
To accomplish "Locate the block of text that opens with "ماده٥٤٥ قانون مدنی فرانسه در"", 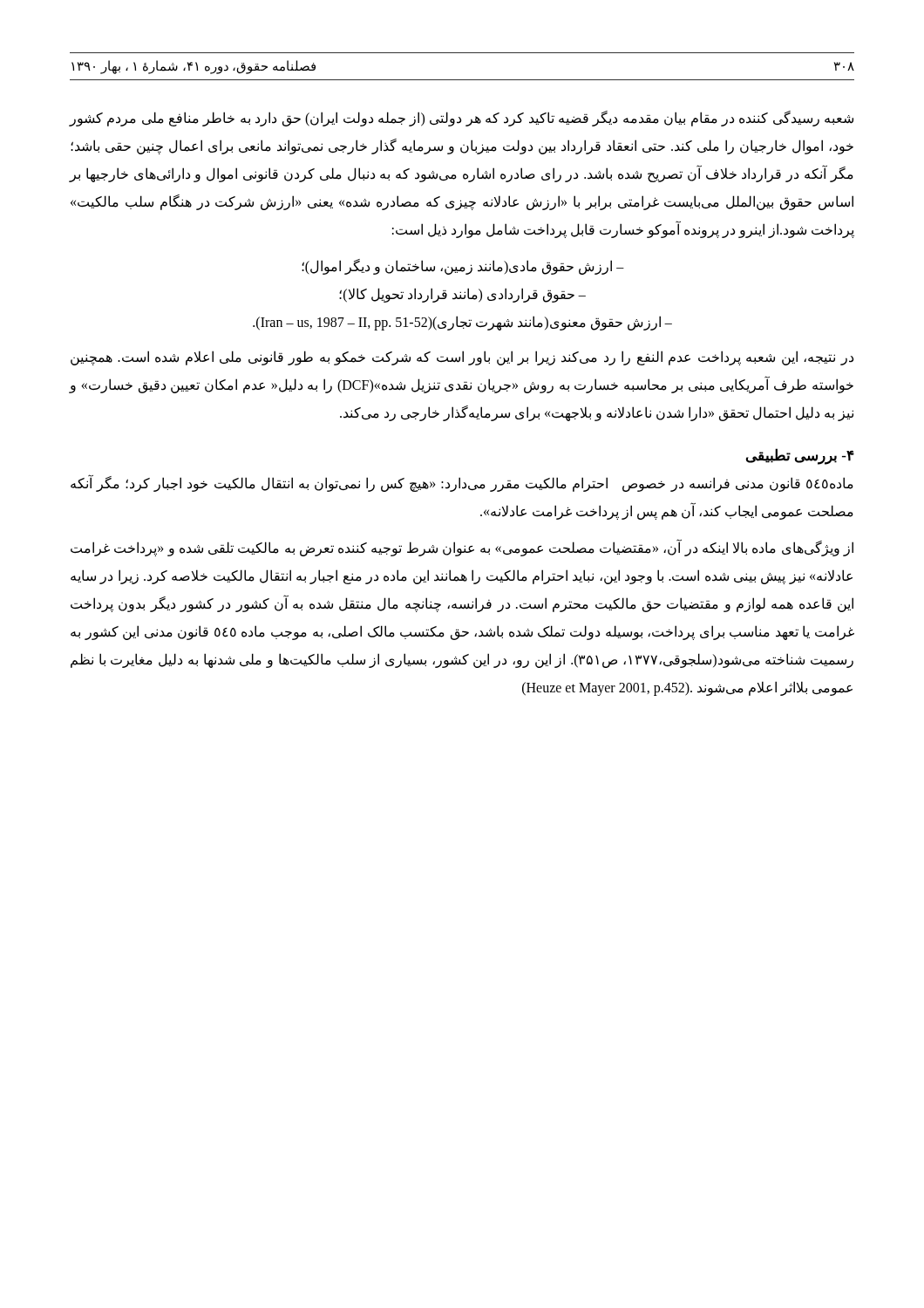I will point(462,497).
